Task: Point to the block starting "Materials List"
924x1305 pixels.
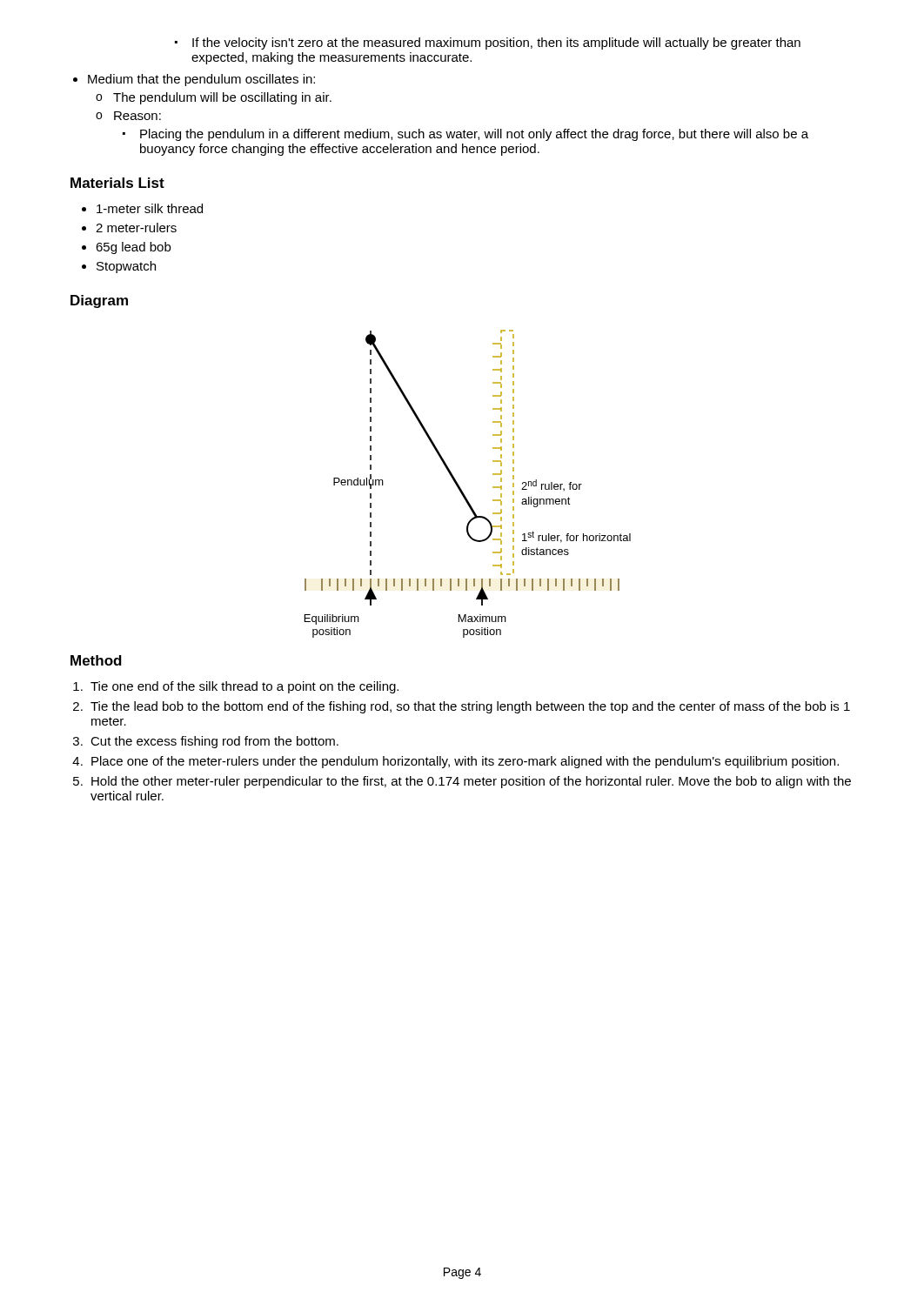Action: click(x=117, y=183)
